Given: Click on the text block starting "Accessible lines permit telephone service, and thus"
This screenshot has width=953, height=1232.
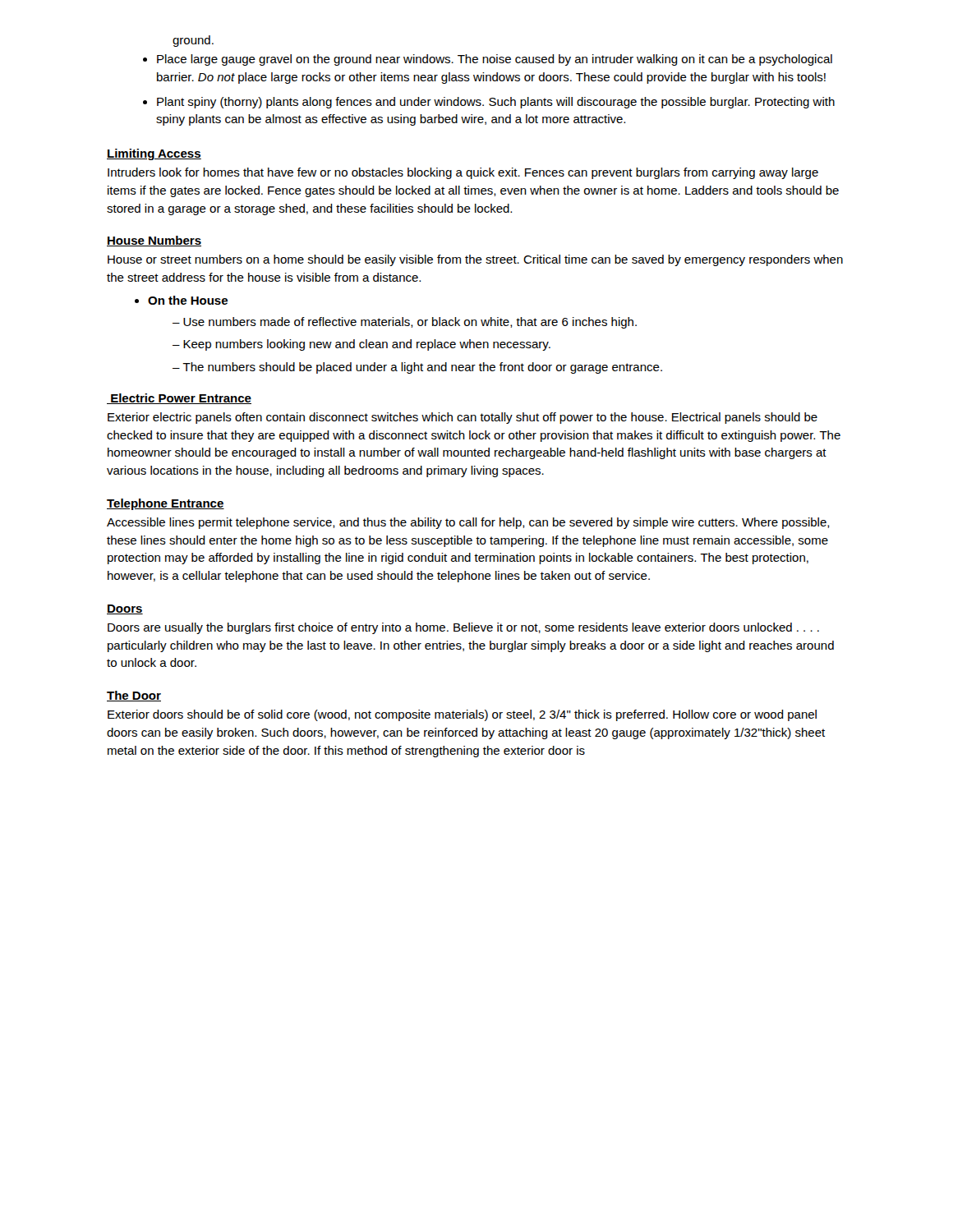Looking at the screenshot, I should (468, 549).
